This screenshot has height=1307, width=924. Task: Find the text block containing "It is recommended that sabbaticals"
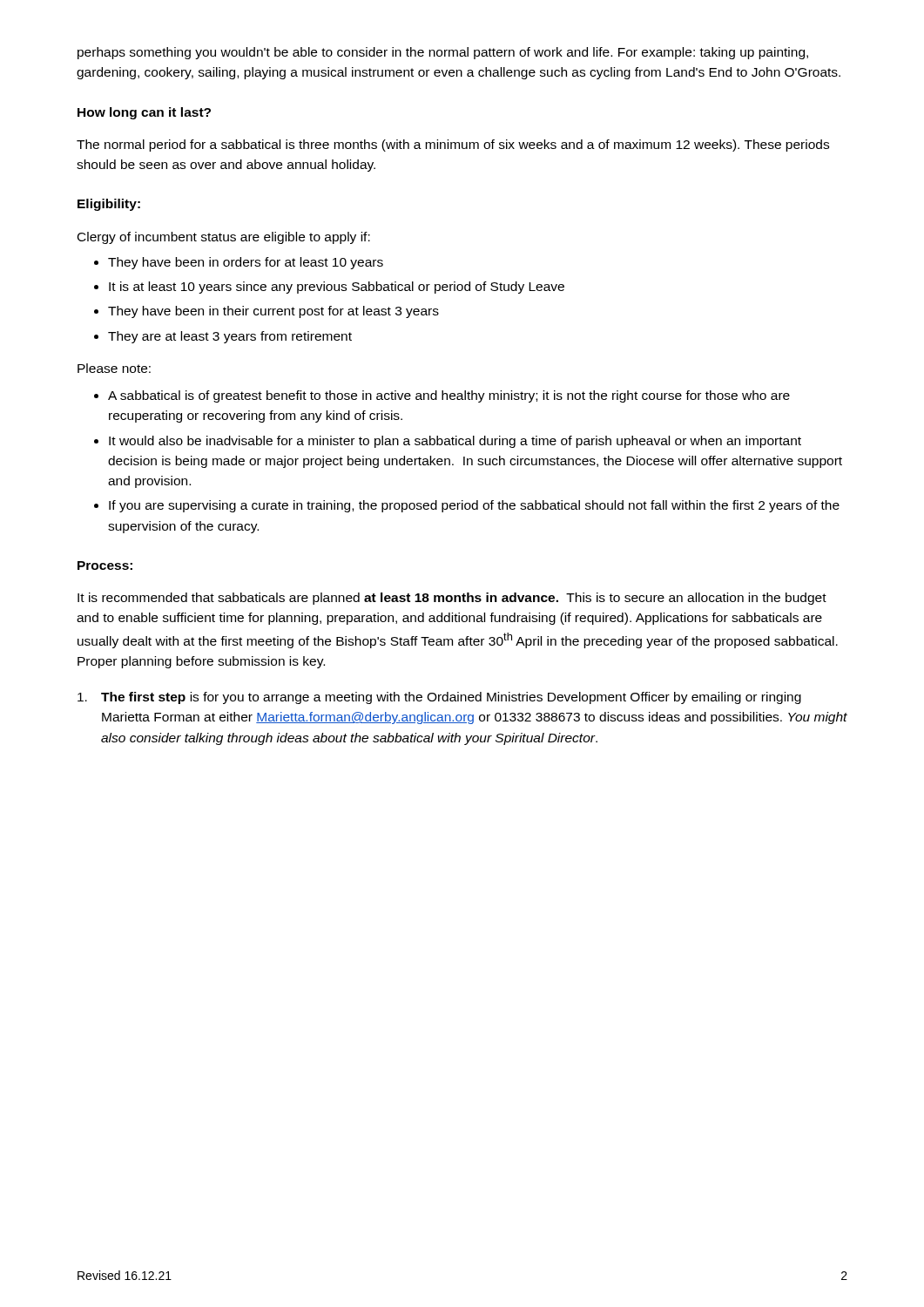click(x=458, y=629)
